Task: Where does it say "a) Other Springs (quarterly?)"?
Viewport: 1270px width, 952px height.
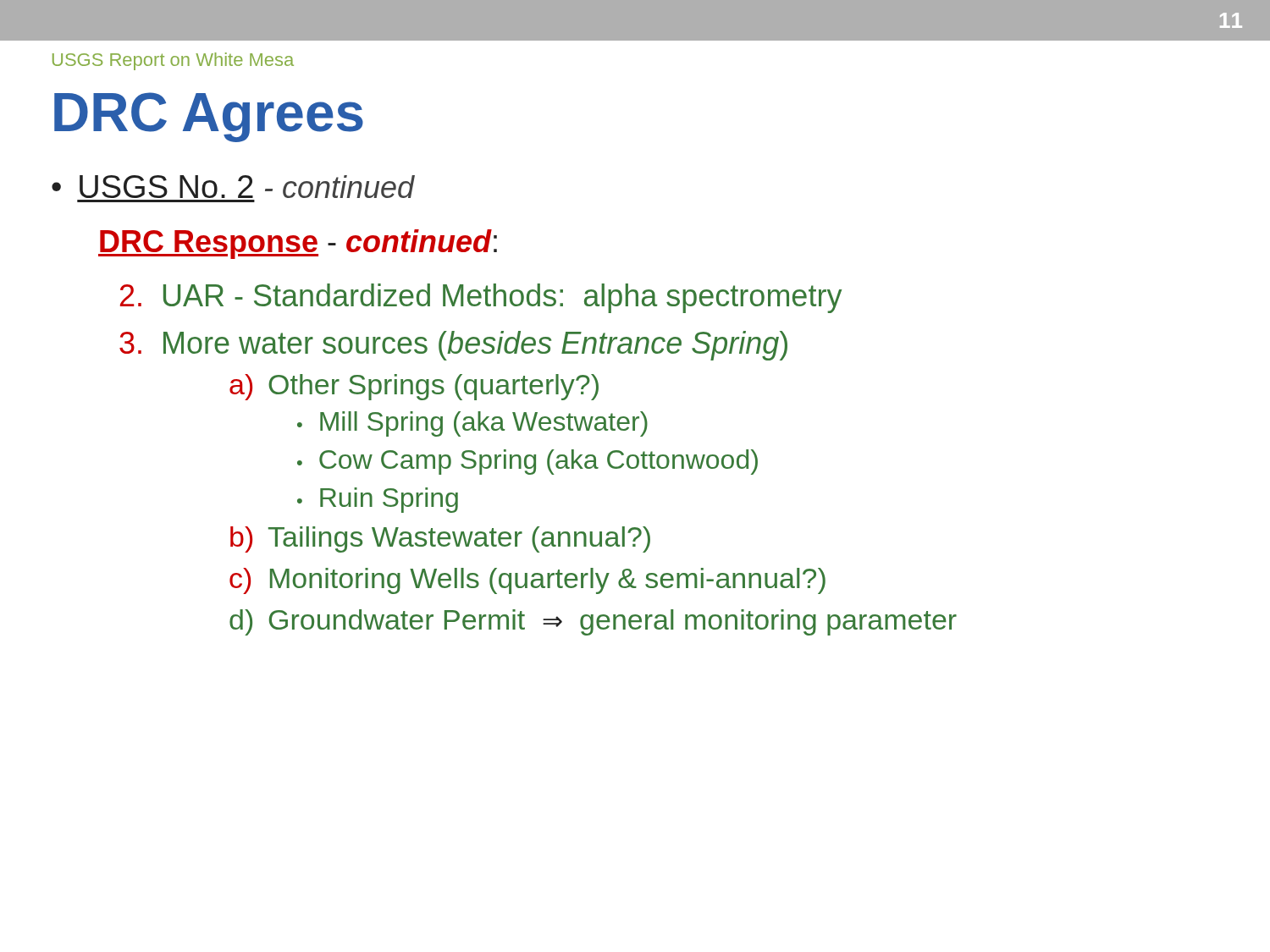Action: pyautogui.click(x=414, y=385)
